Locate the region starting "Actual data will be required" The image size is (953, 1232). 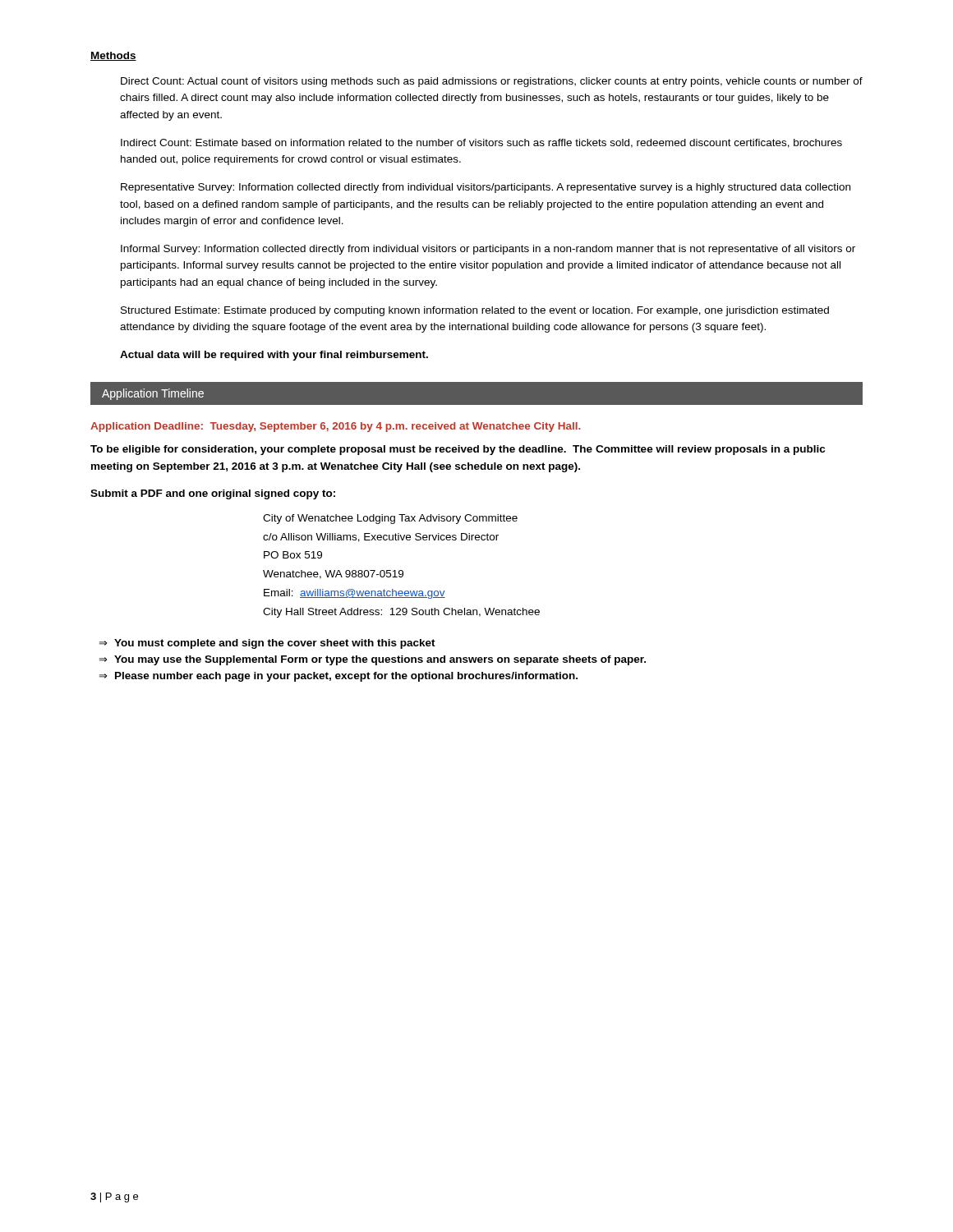(x=274, y=355)
